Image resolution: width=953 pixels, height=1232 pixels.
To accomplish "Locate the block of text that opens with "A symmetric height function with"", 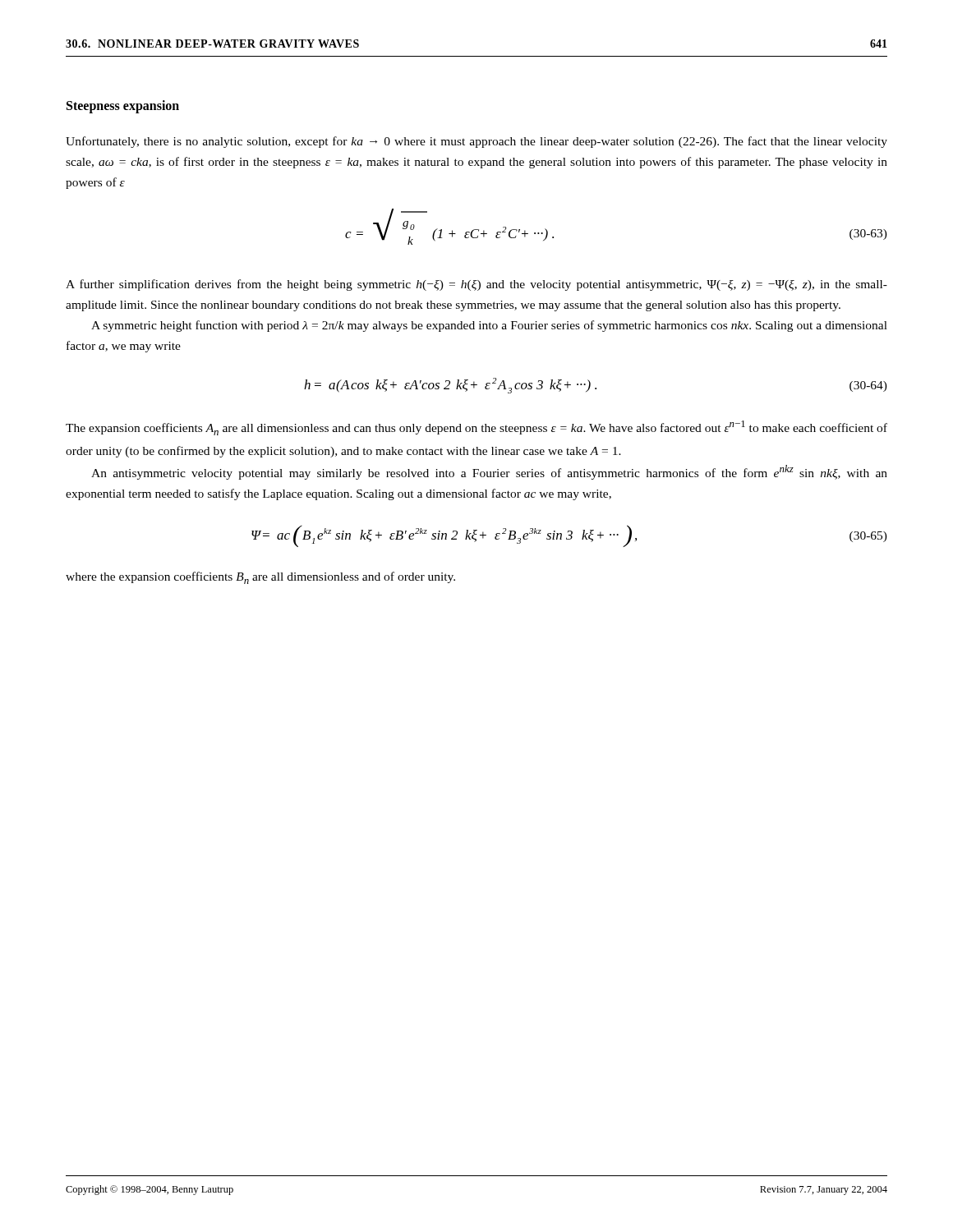I will tap(476, 336).
